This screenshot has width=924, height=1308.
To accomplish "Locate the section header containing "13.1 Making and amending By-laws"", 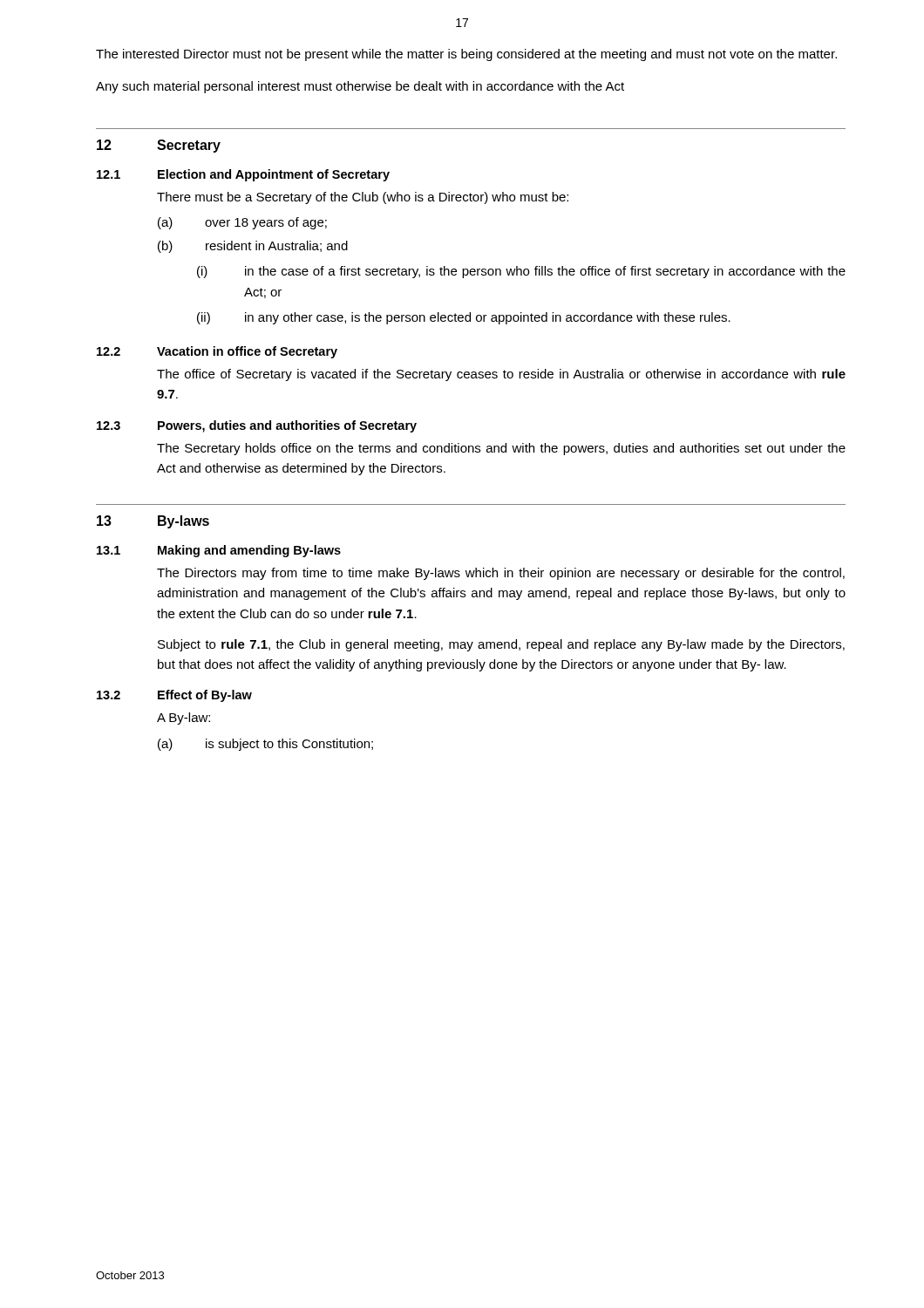I will coord(218,550).
